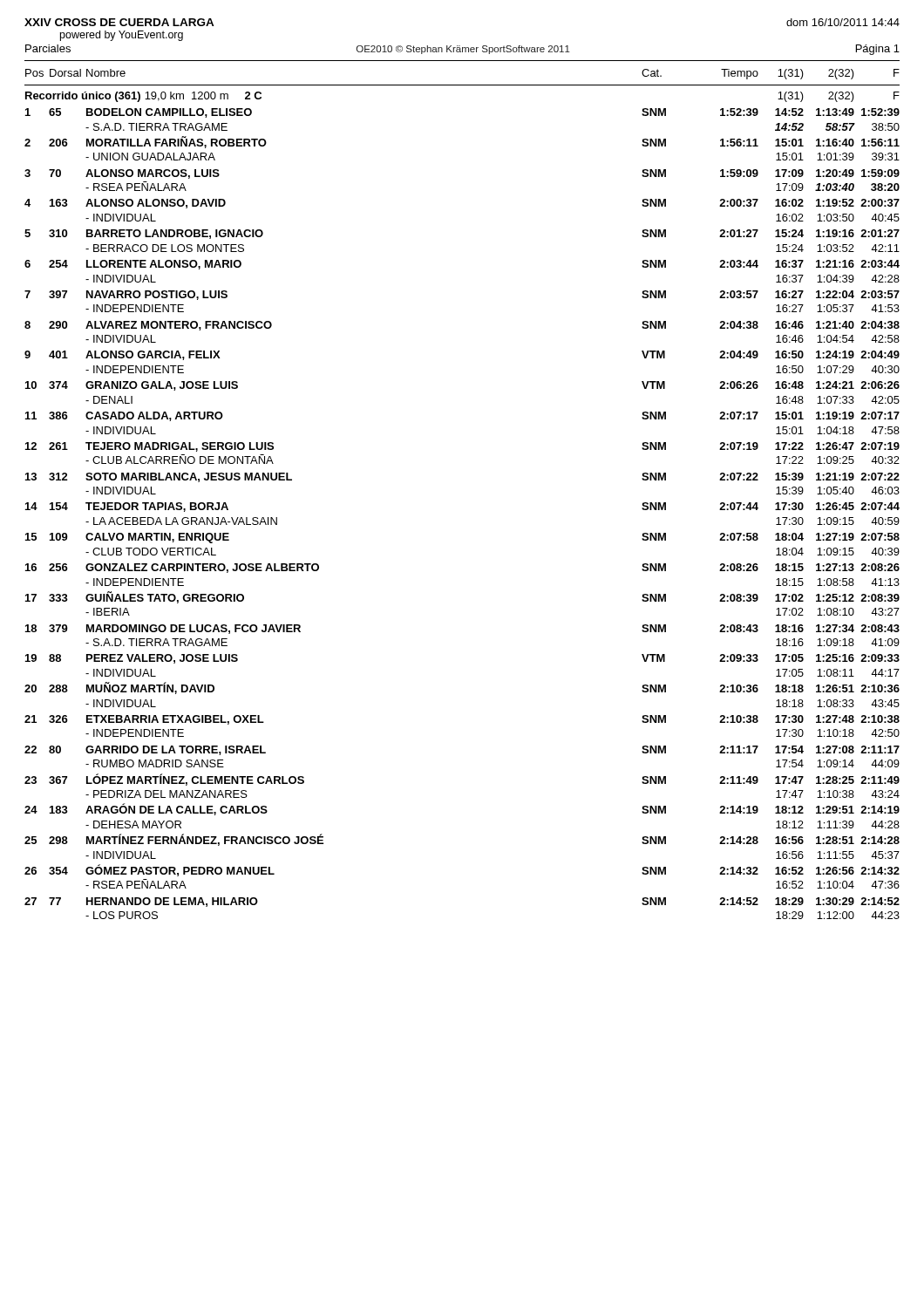924x1308 pixels.
Task: Click the section header that begins "Recorrido único (361) 19,0 km 1200 m"
Action: click(x=462, y=95)
